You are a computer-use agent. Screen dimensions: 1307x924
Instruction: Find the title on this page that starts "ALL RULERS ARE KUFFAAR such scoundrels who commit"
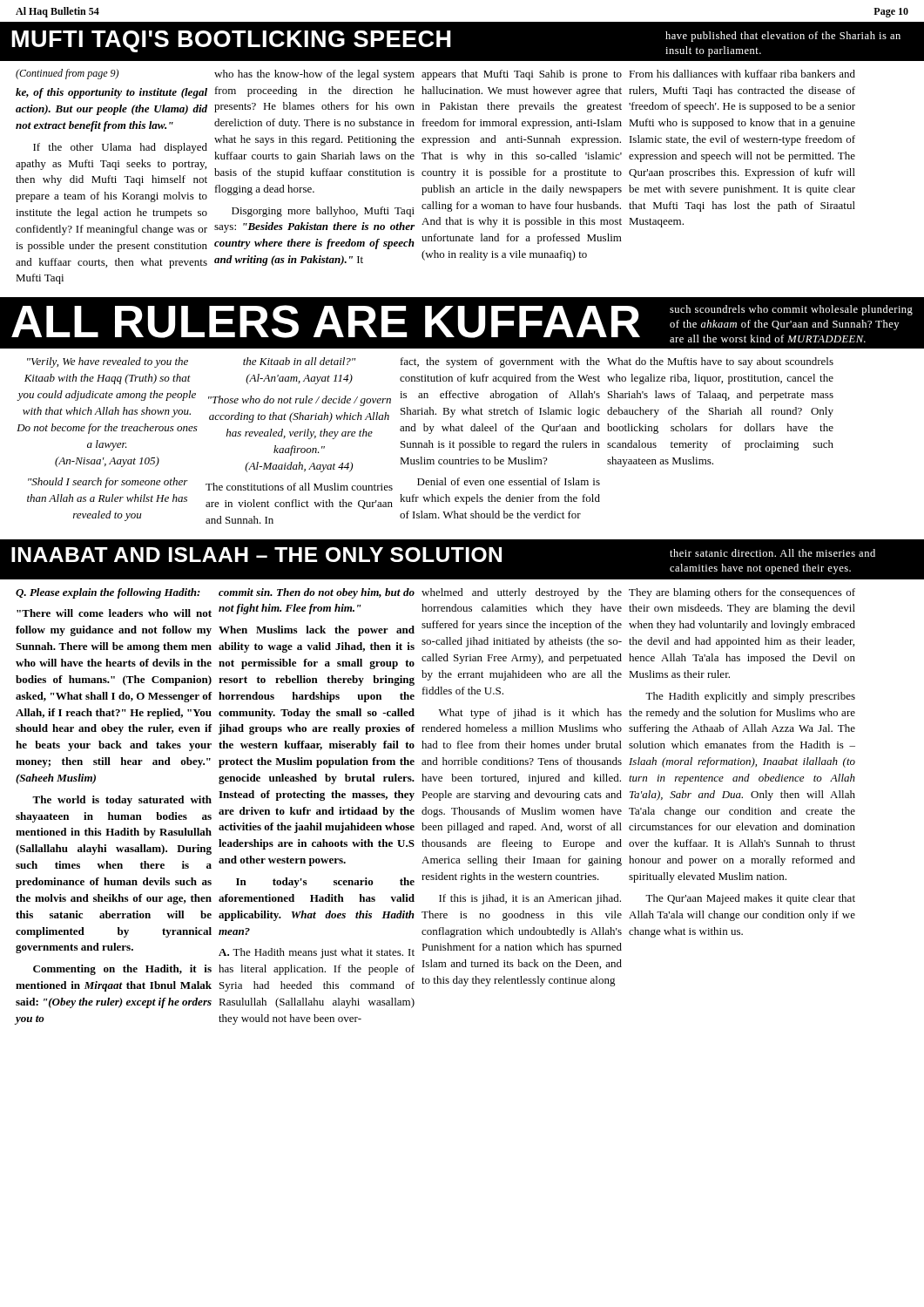pos(462,322)
